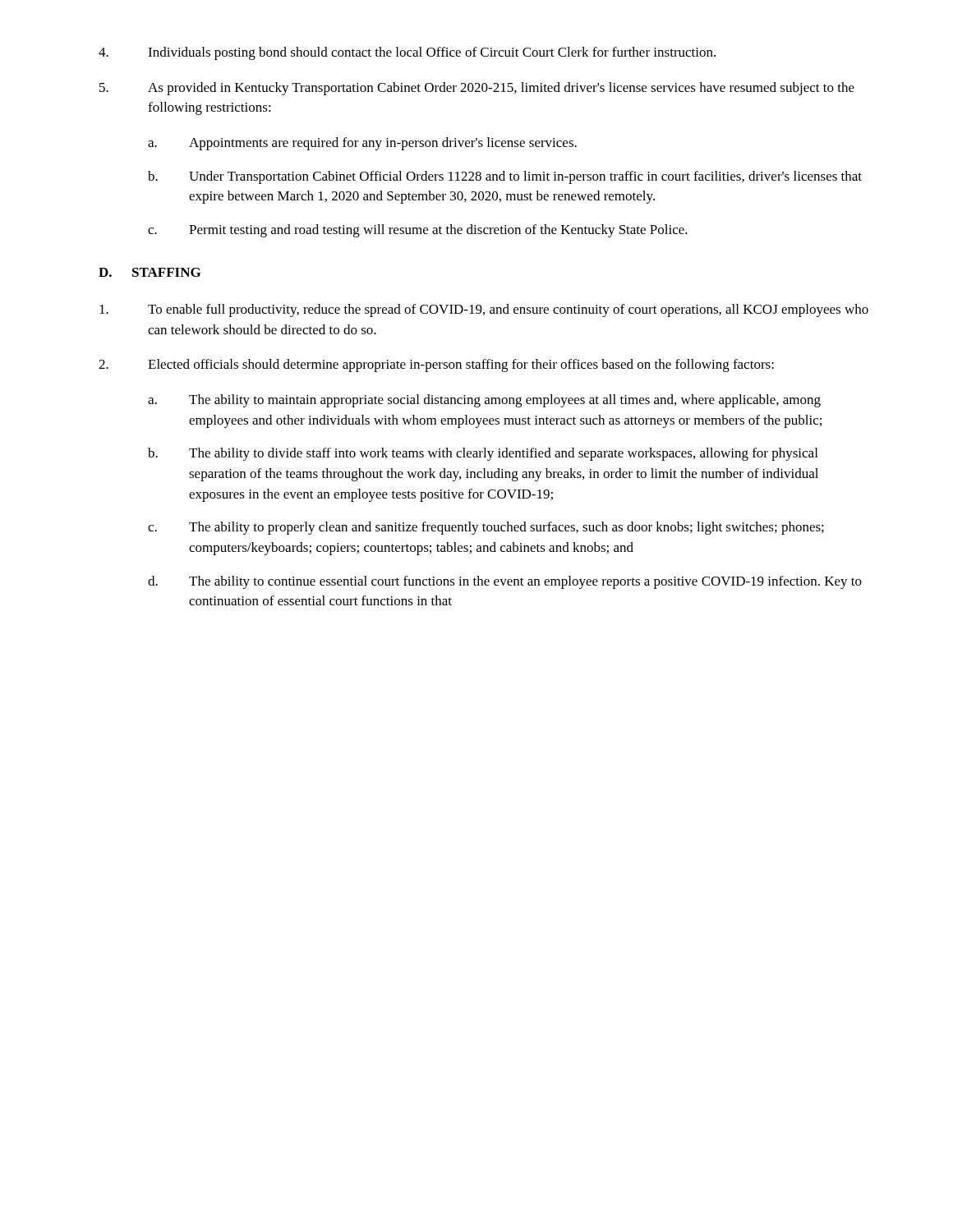Select the passage starting "a. Appointments are required for"
Screen dimensions: 1232x953
[509, 143]
